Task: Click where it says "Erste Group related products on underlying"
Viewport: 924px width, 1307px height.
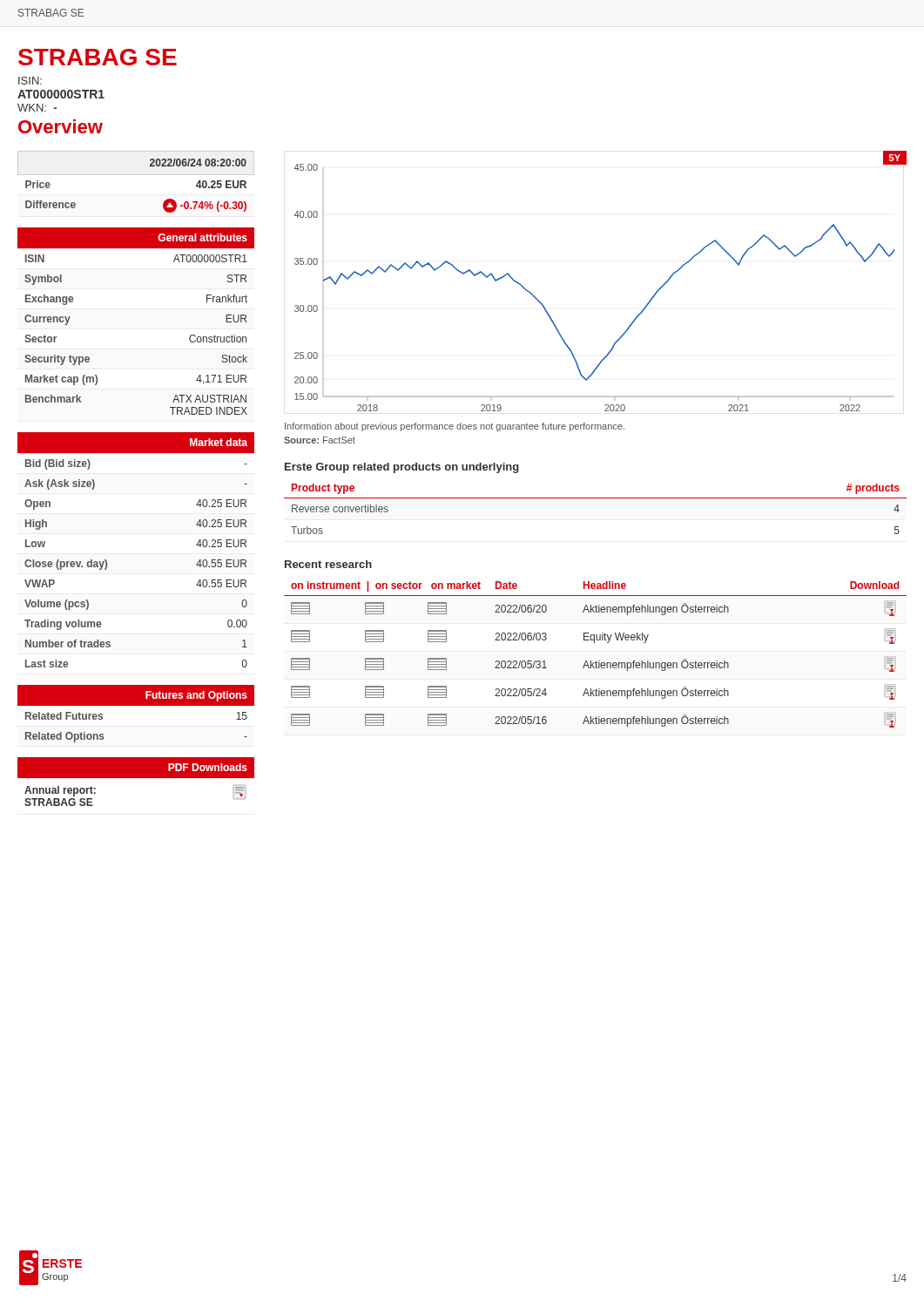Action: click(402, 466)
